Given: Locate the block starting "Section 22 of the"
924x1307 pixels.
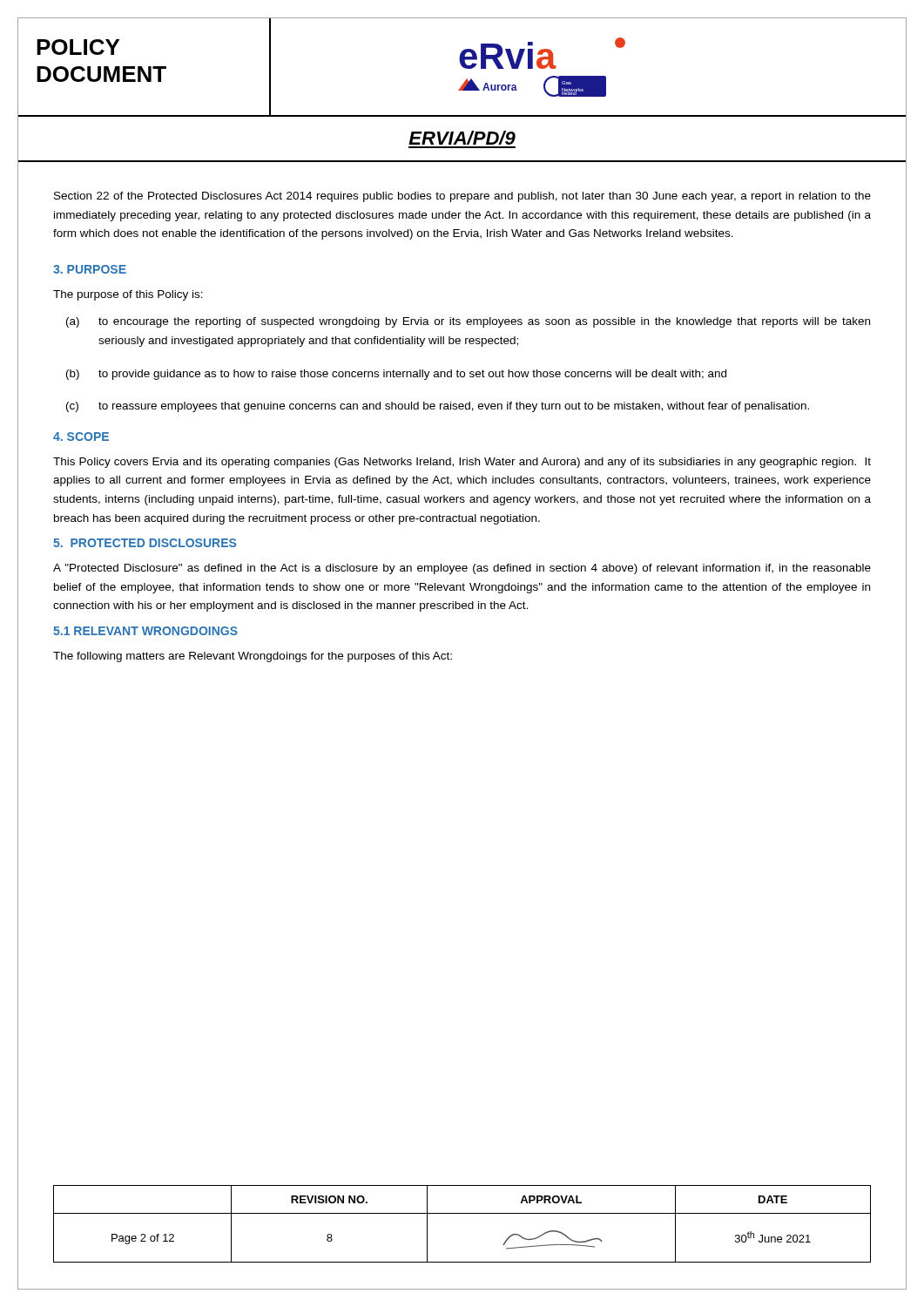Looking at the screenshot, I should point(462,214).
